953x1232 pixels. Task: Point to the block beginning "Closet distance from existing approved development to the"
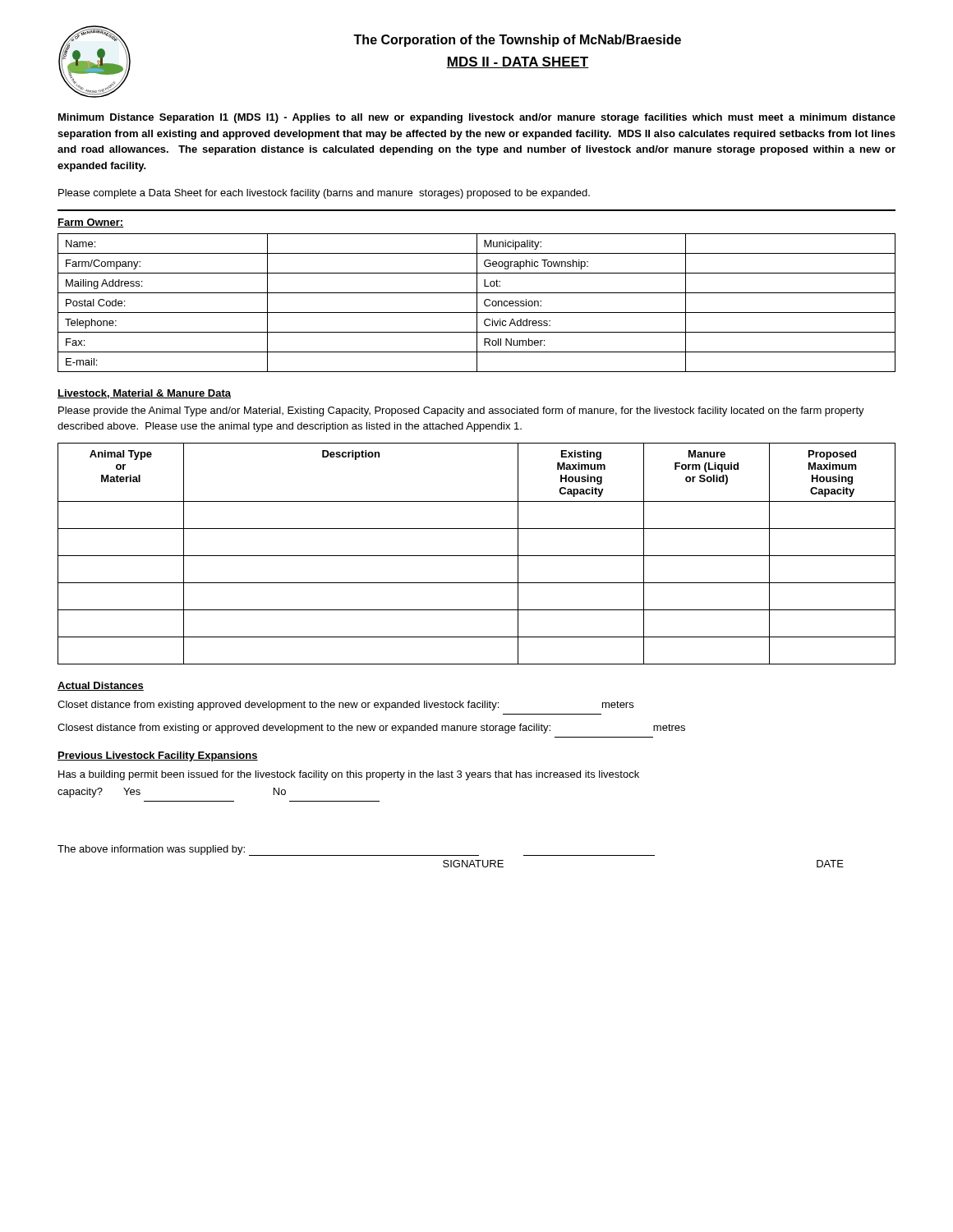(346, 704)
